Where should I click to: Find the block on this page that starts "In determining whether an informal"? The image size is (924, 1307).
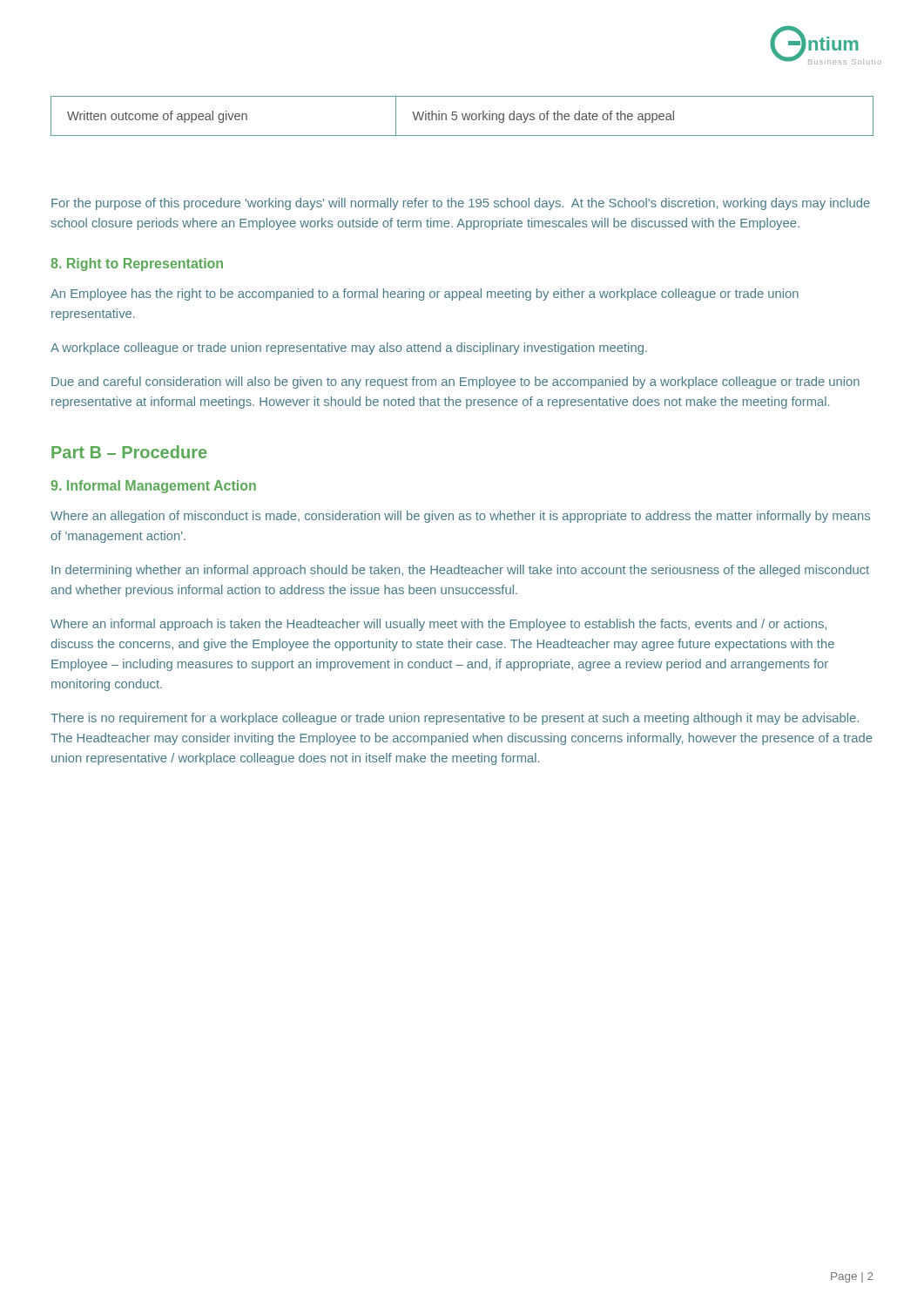pos(460,580)
